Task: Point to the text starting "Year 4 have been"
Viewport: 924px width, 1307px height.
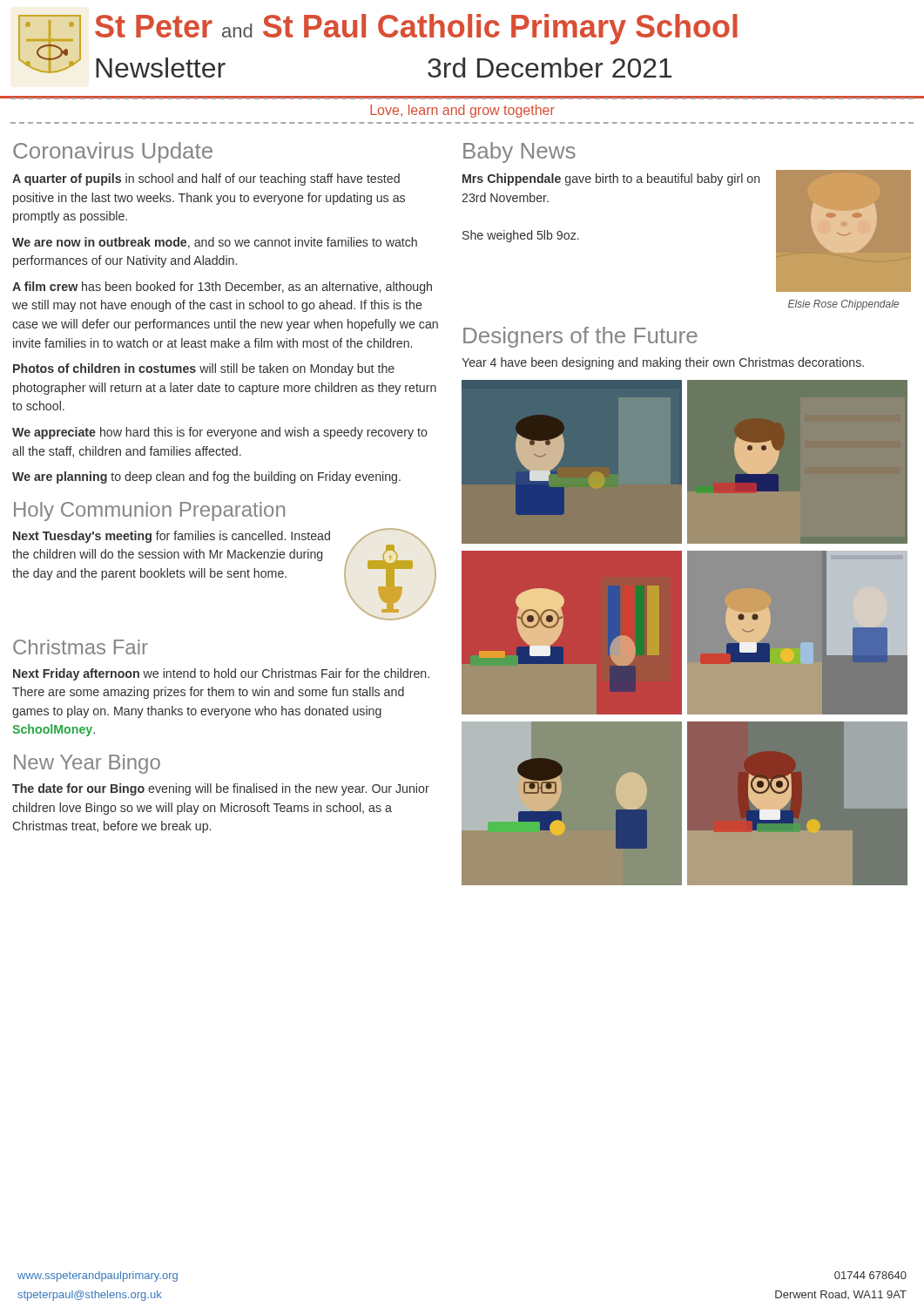Action: 663,362
